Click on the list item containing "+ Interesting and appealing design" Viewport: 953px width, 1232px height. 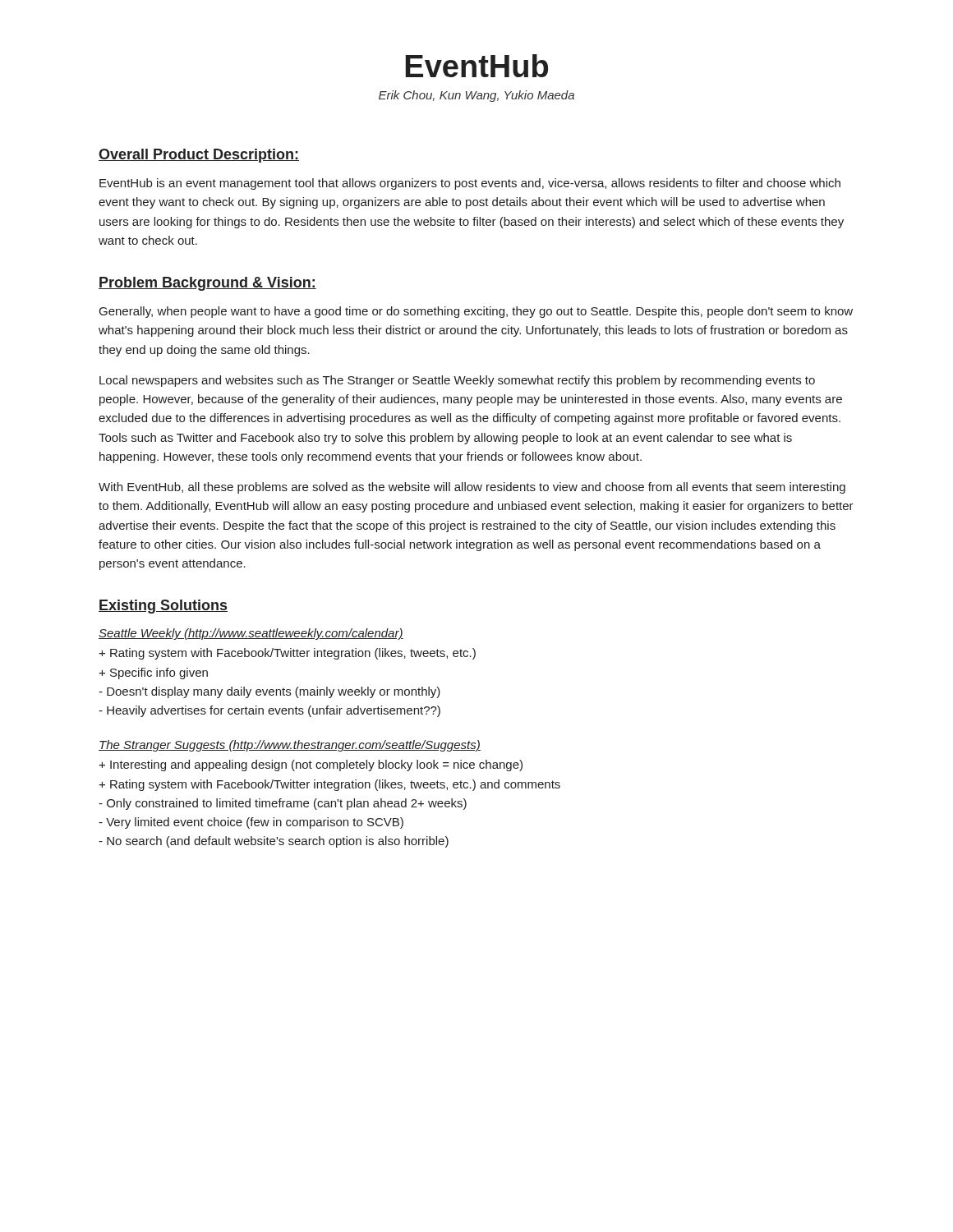311,764
